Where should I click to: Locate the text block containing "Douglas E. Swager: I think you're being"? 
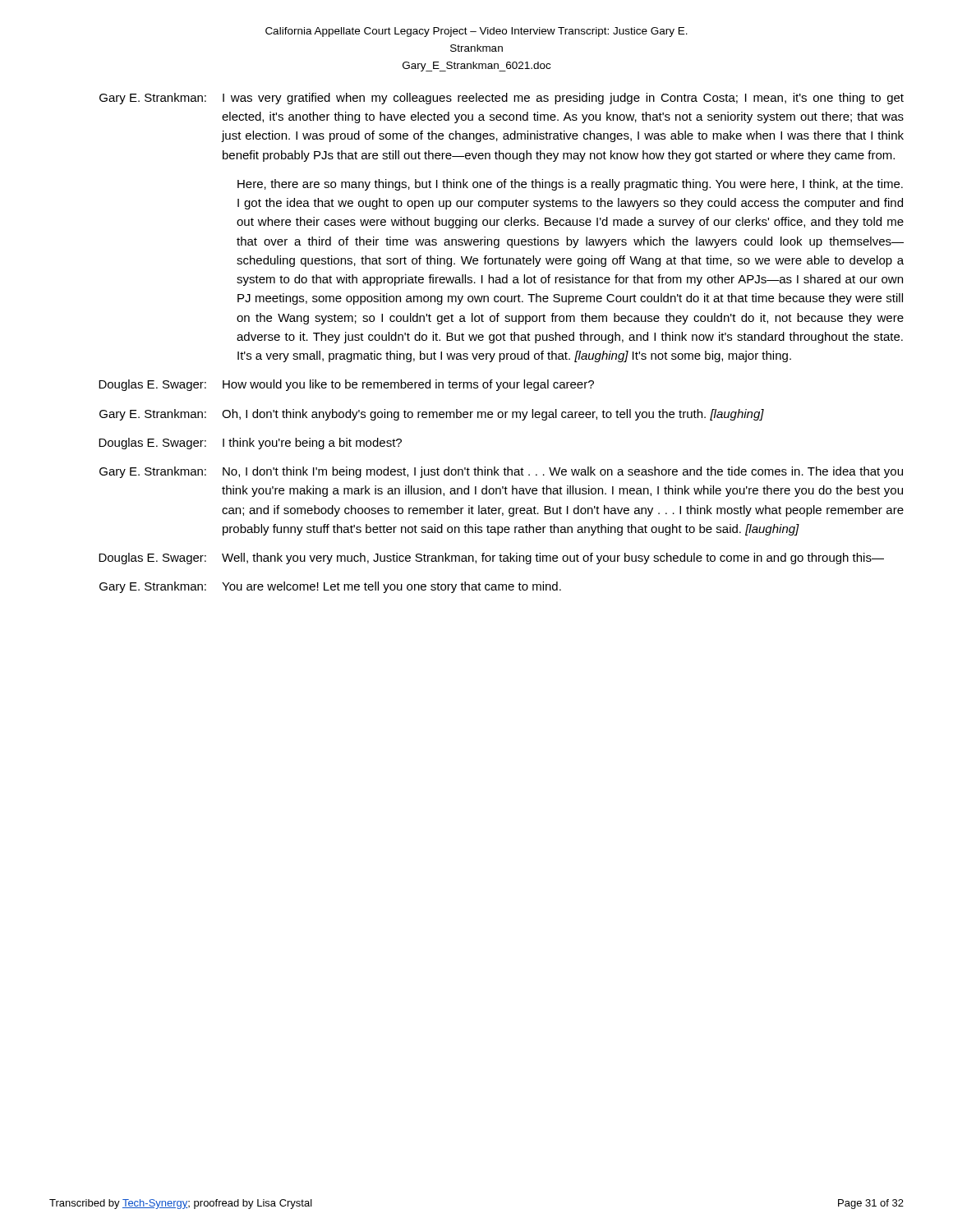pyautogui.click(x=250, y=444)
